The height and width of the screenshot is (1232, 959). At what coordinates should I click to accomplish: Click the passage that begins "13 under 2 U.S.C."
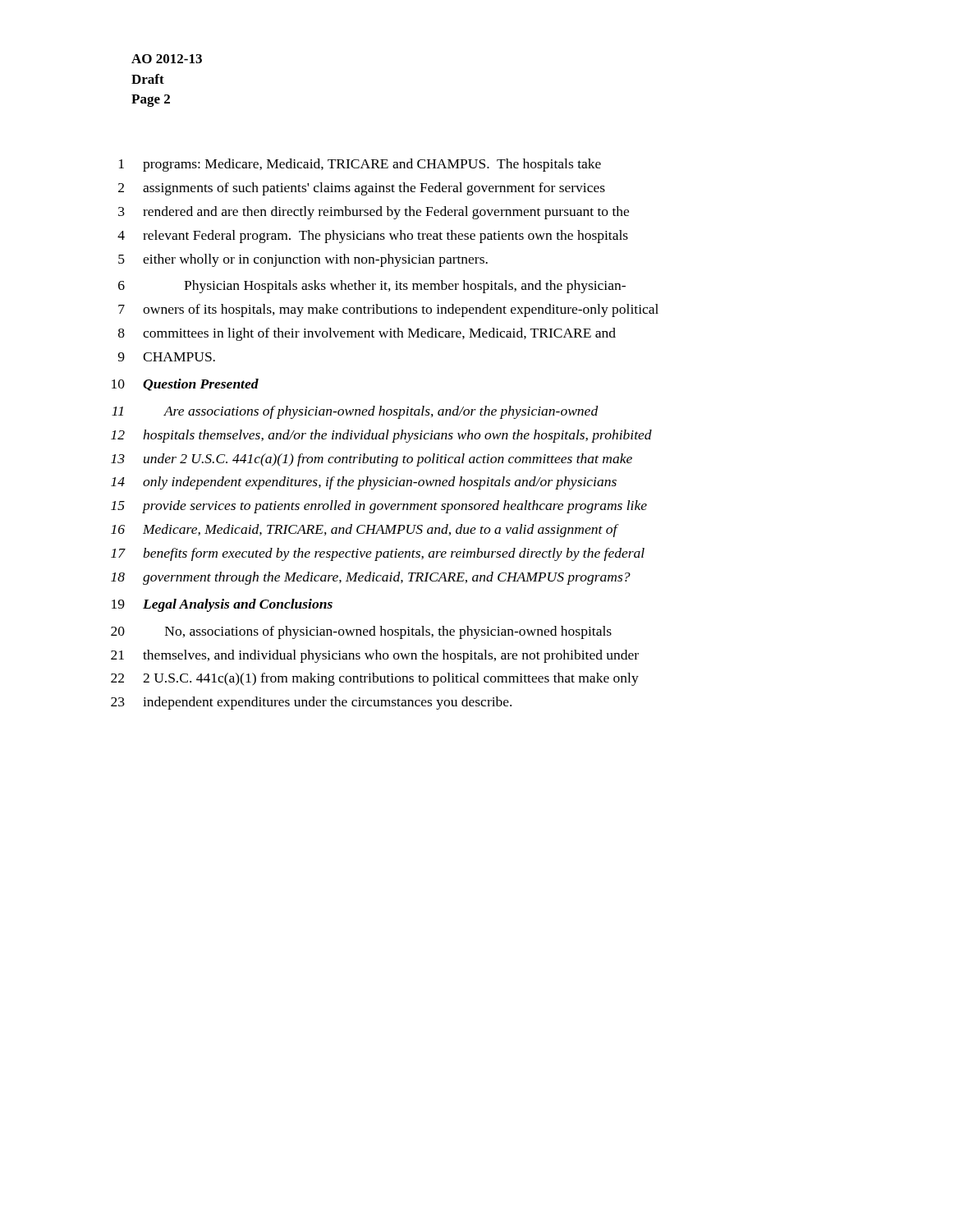484,458
